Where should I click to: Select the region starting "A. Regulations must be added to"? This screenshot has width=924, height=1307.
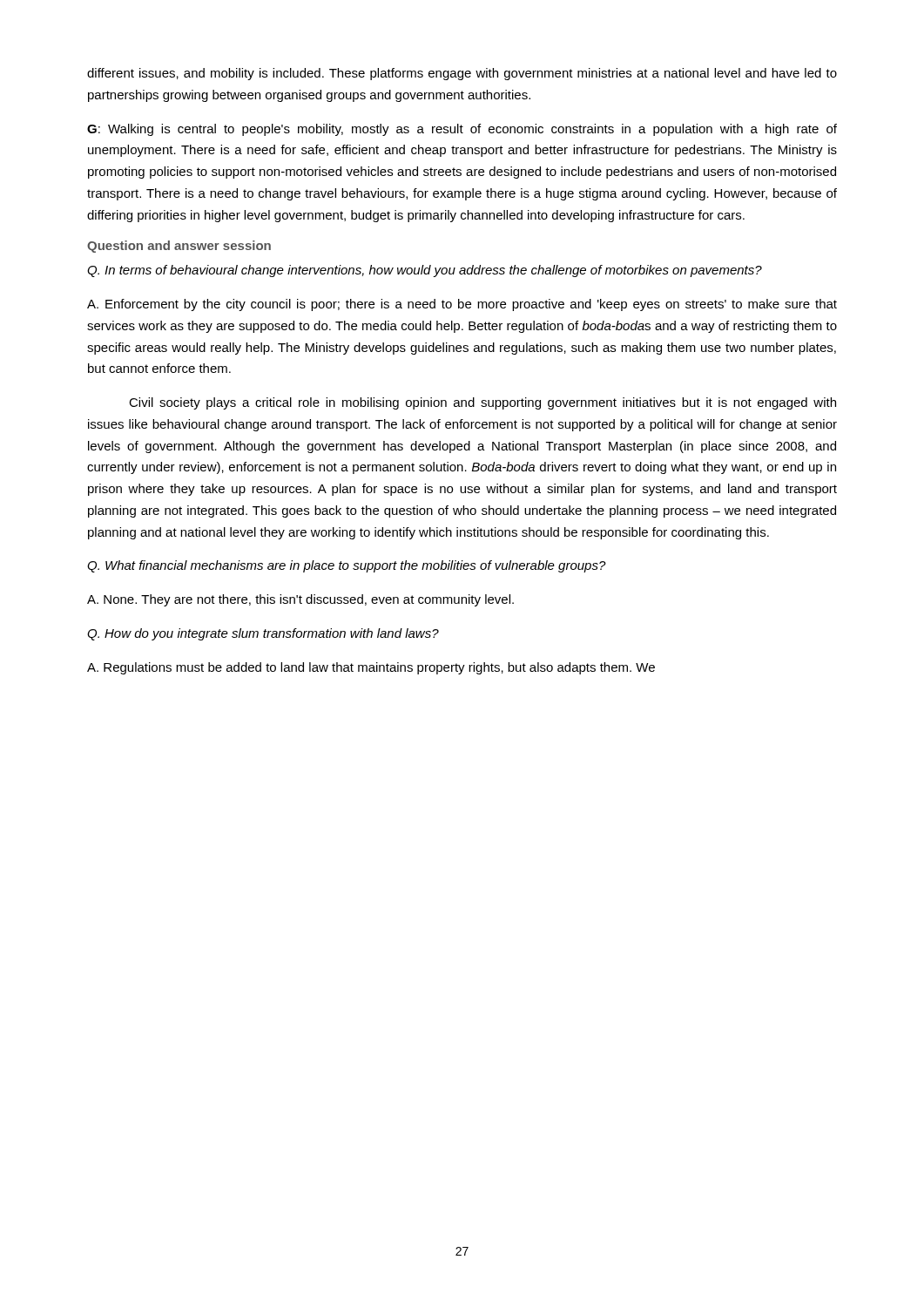pos(371,667)
